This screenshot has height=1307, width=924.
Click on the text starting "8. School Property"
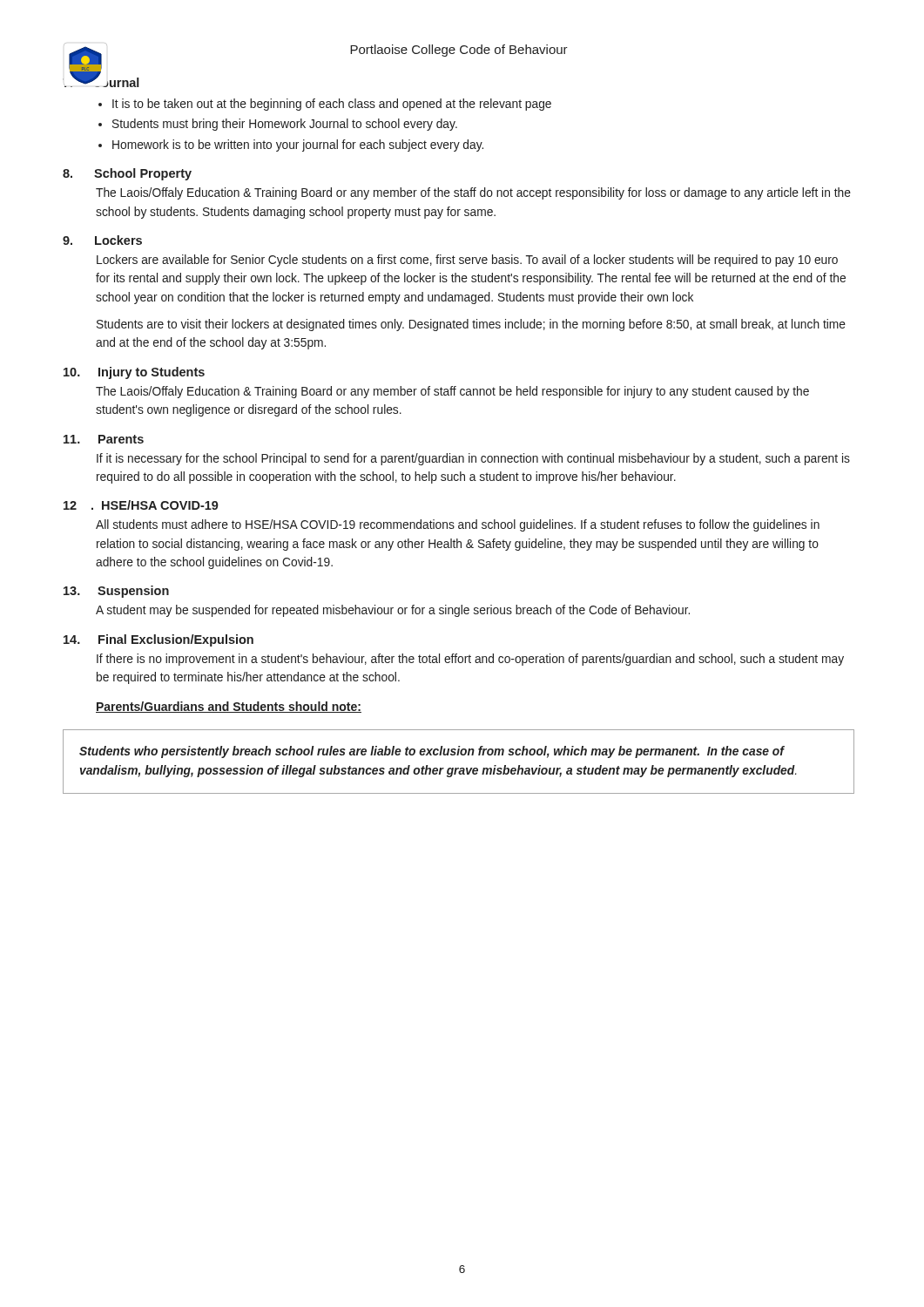pos(127,174)
